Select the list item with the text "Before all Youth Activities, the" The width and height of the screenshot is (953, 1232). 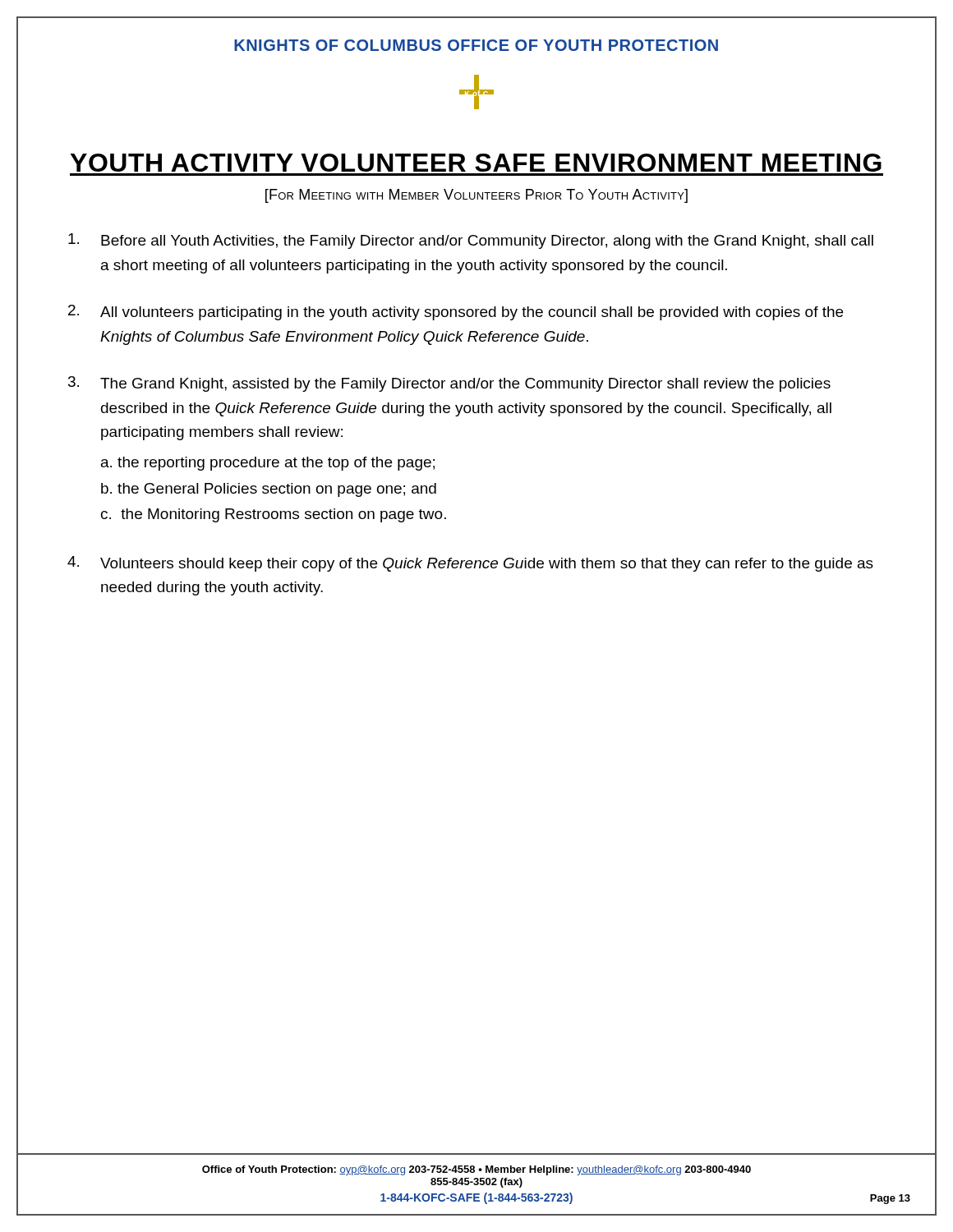pos(476,253)
